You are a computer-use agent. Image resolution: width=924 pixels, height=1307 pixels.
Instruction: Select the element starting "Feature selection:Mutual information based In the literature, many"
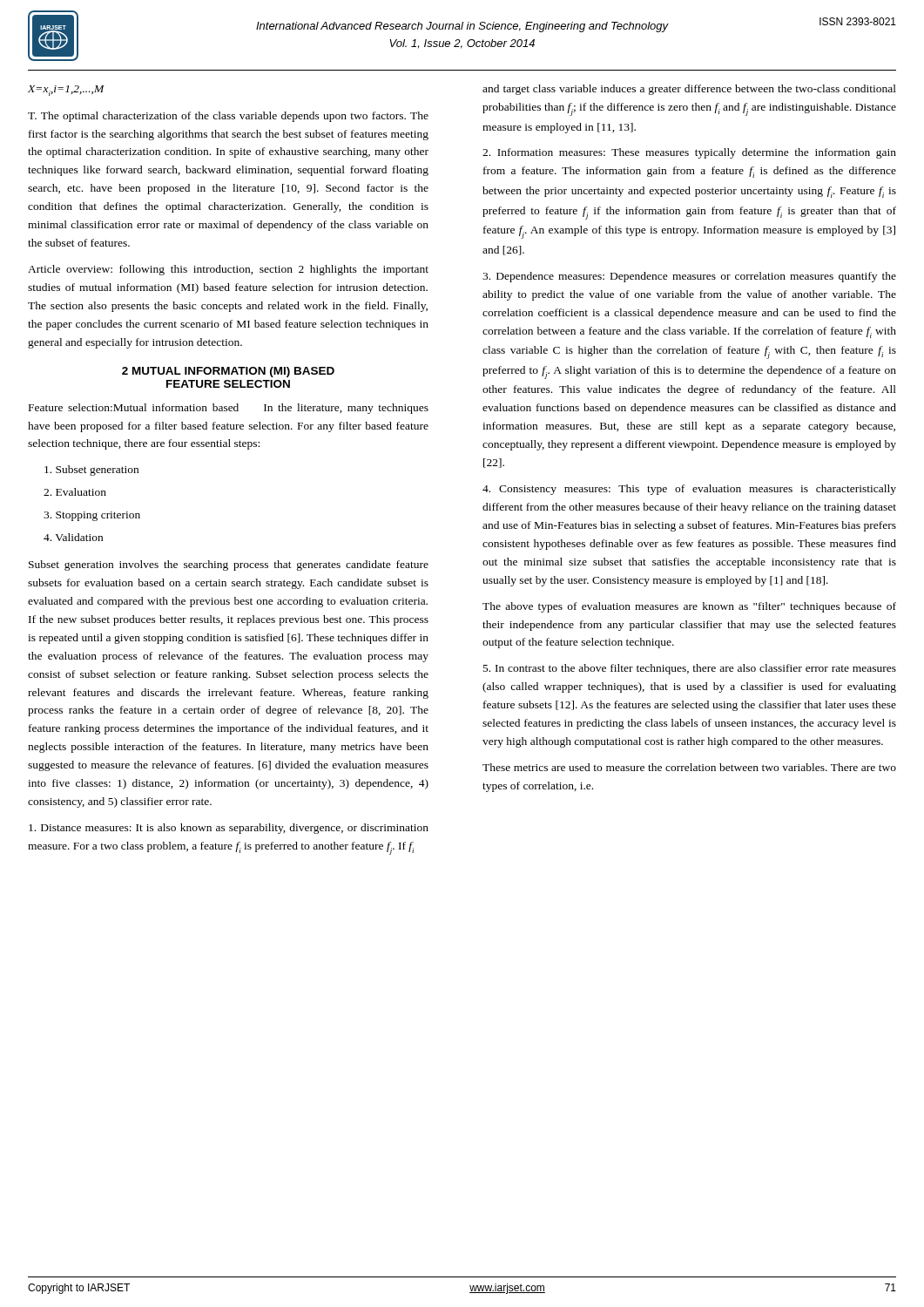tap(228, 425)
